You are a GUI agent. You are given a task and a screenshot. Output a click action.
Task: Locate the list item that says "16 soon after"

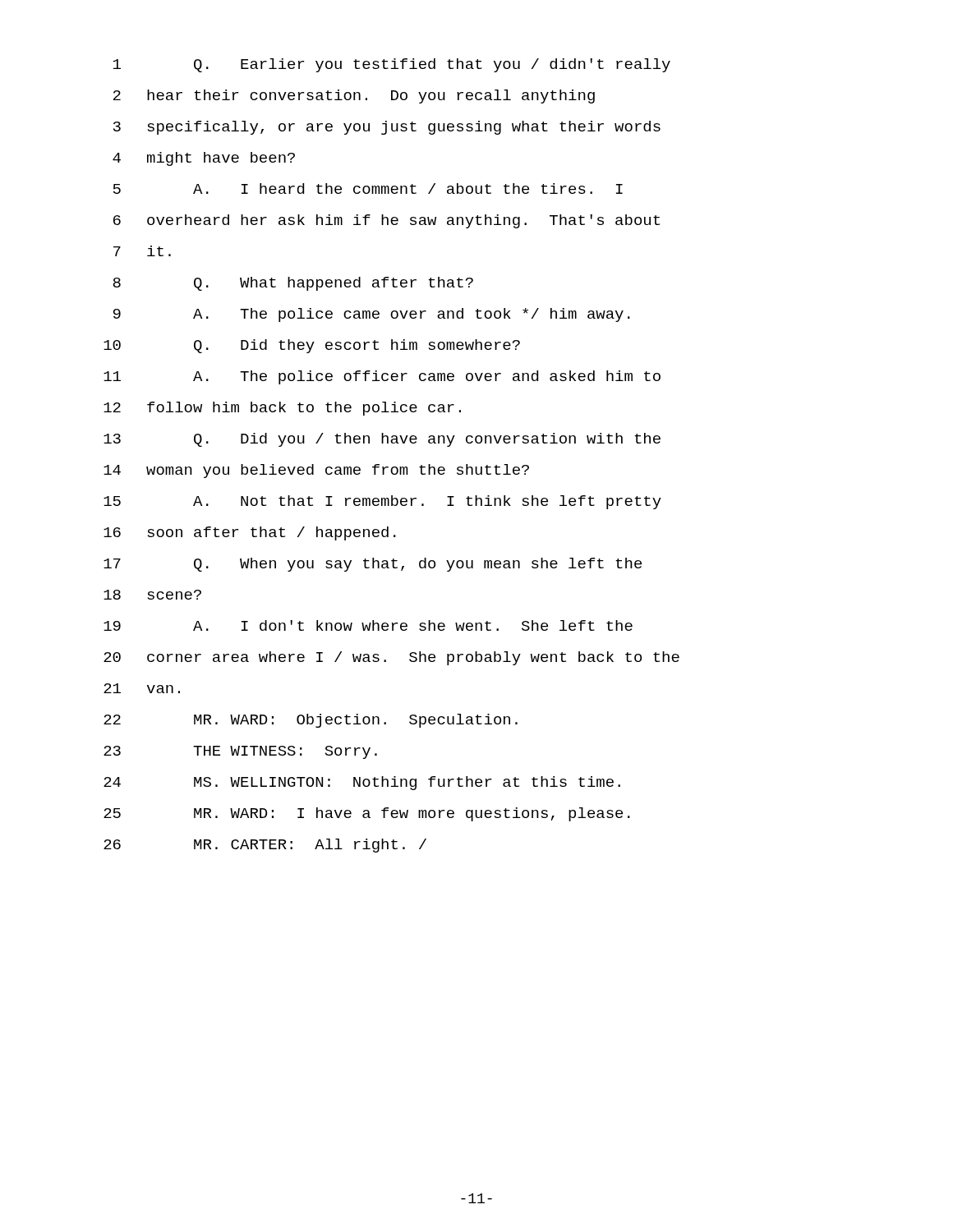point(250,533)
